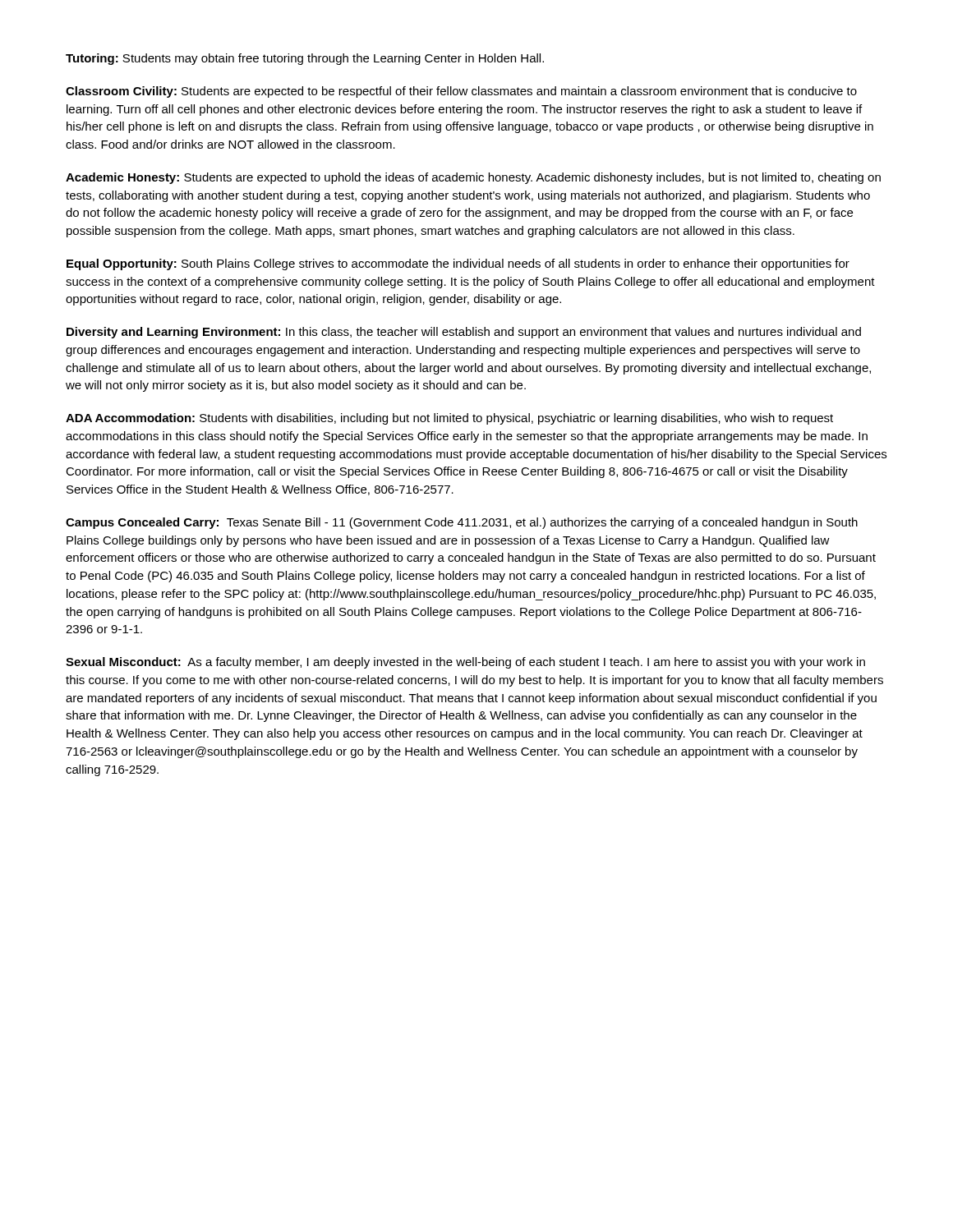953x1232 pixels.
Task: Select the region starting "Sexual Misconduct: As"
Action: (x=475, y=715)
